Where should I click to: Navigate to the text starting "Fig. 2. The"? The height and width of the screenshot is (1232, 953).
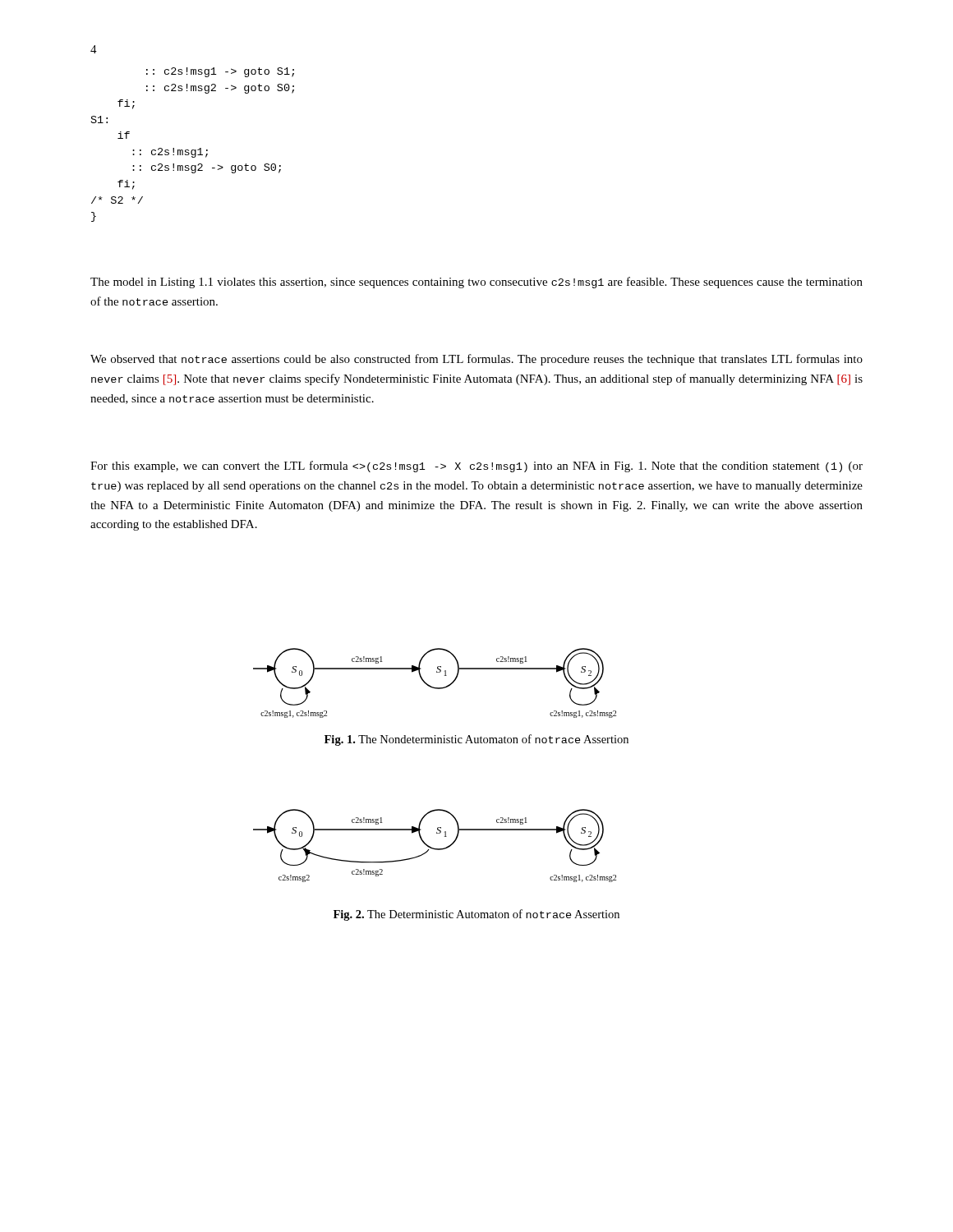(476, 915)
